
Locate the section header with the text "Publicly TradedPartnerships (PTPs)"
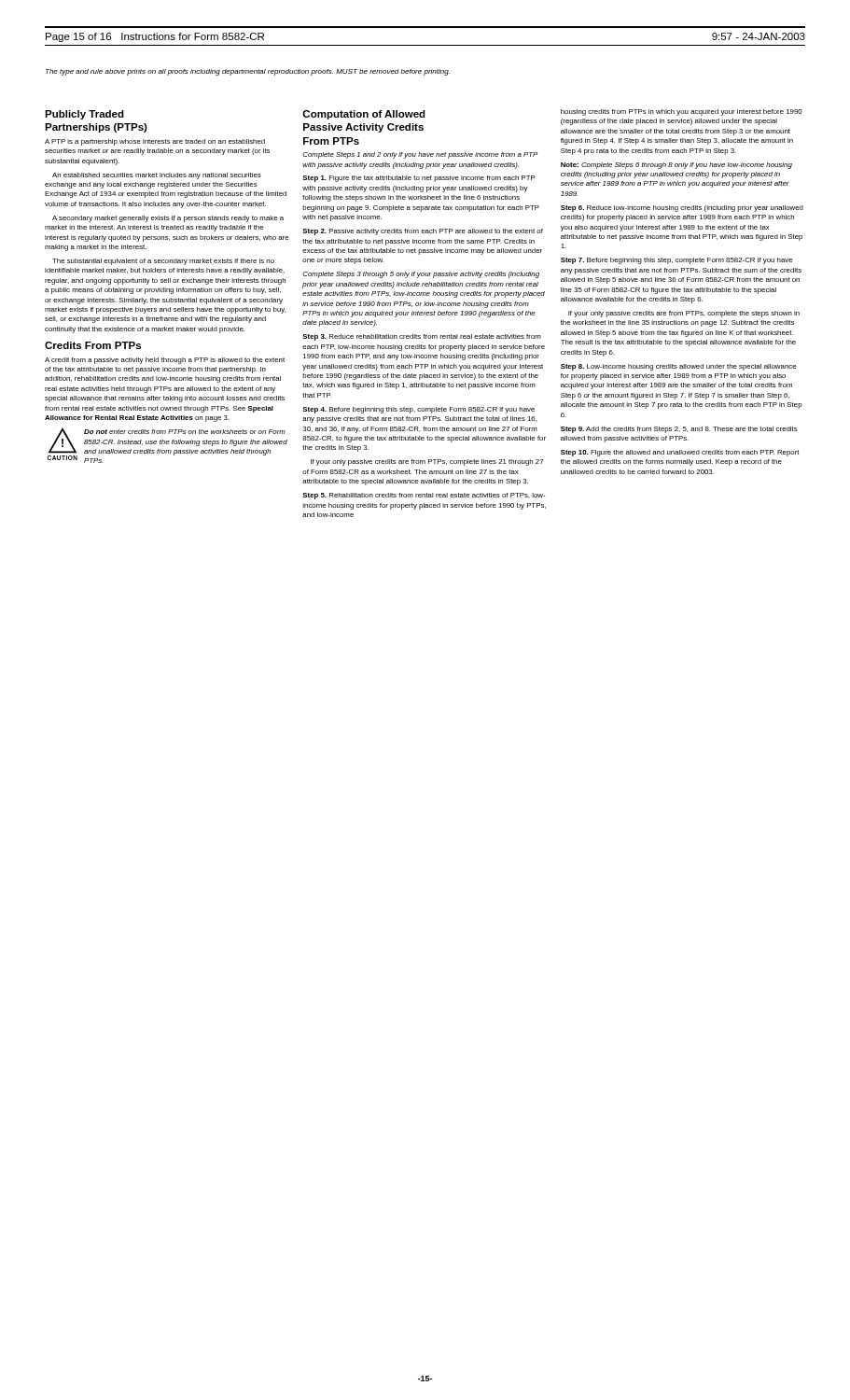(96, 121)
